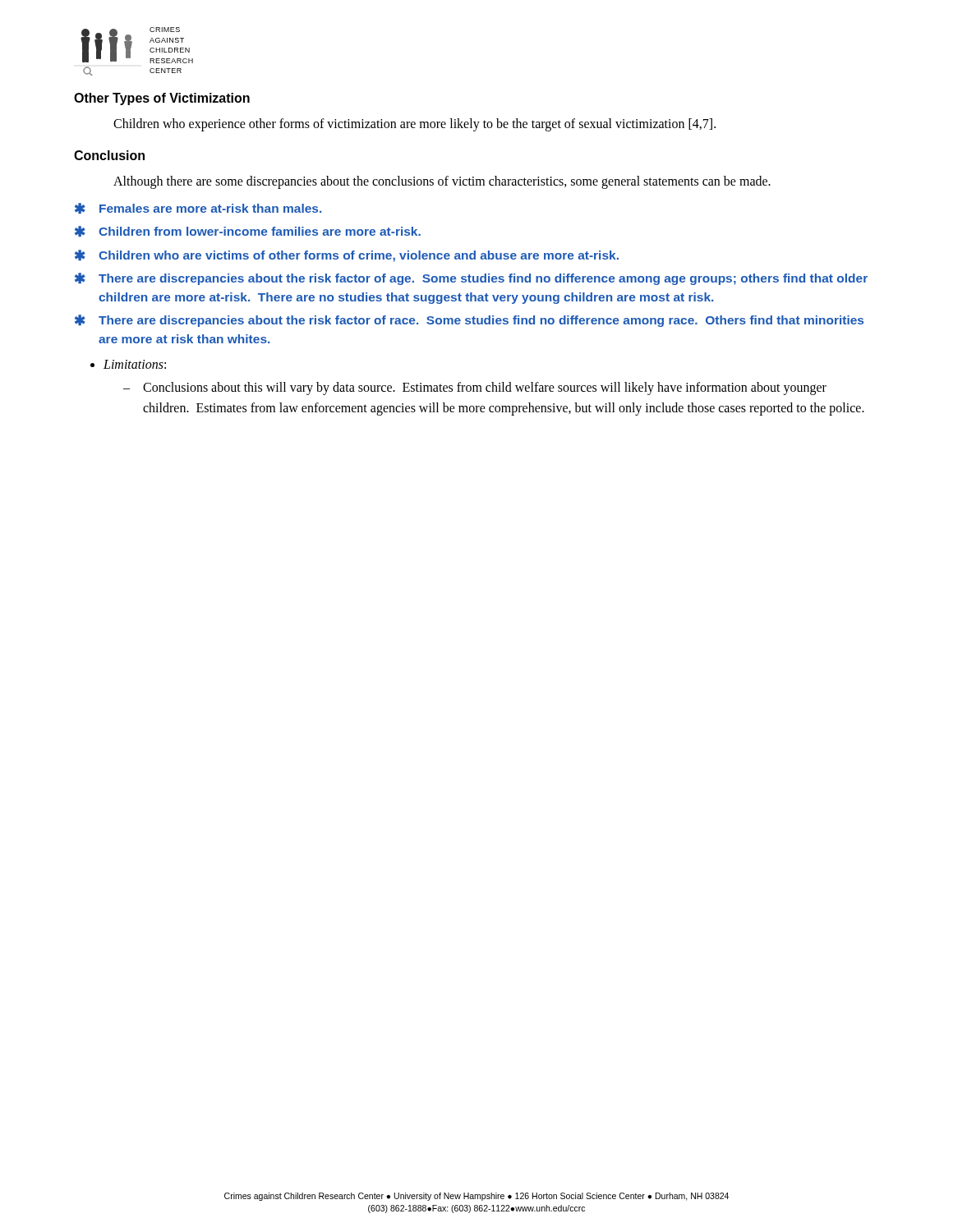Point to the text block starting "Children who experience other"

415,124
